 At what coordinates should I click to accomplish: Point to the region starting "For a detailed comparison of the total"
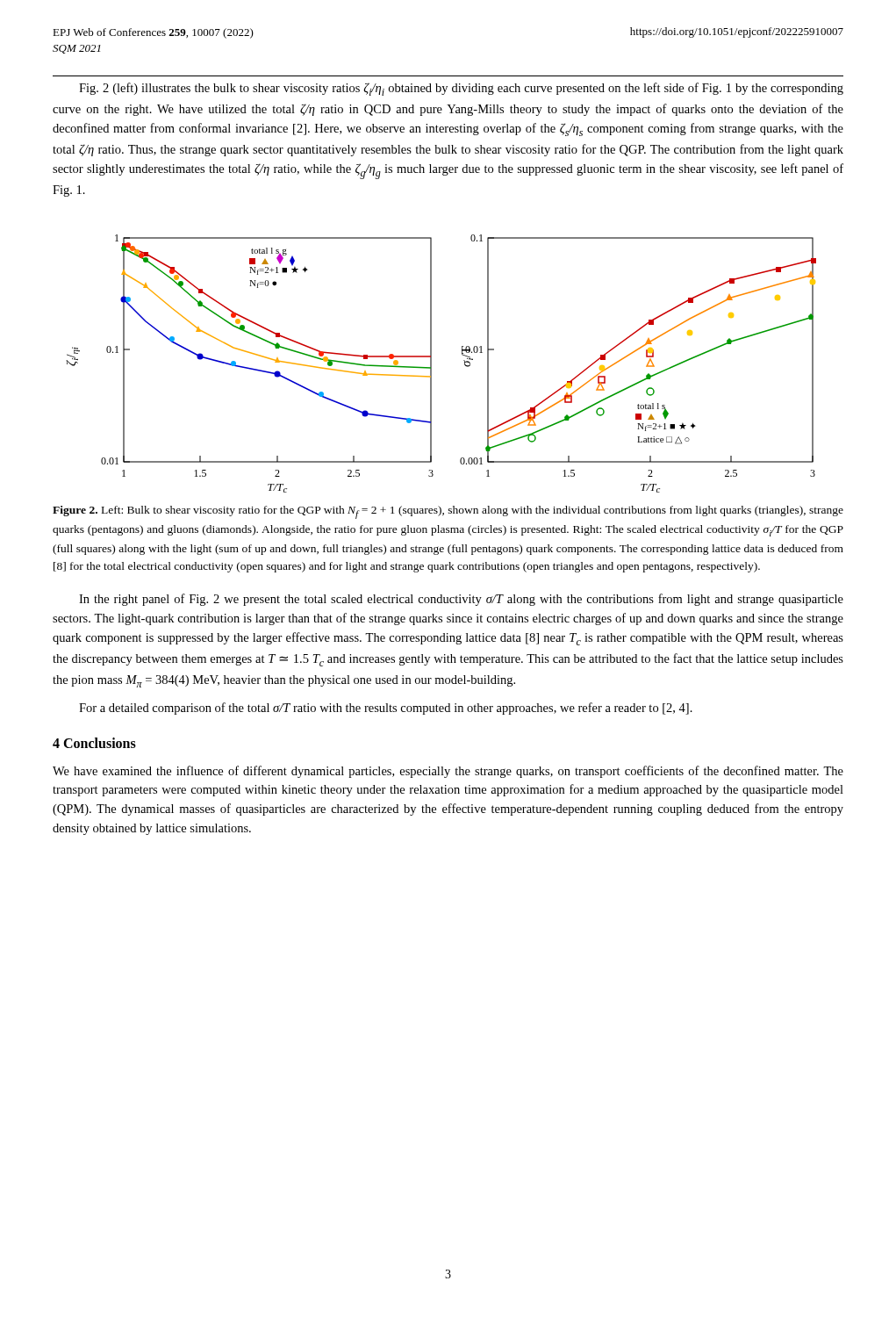(386, 708)
